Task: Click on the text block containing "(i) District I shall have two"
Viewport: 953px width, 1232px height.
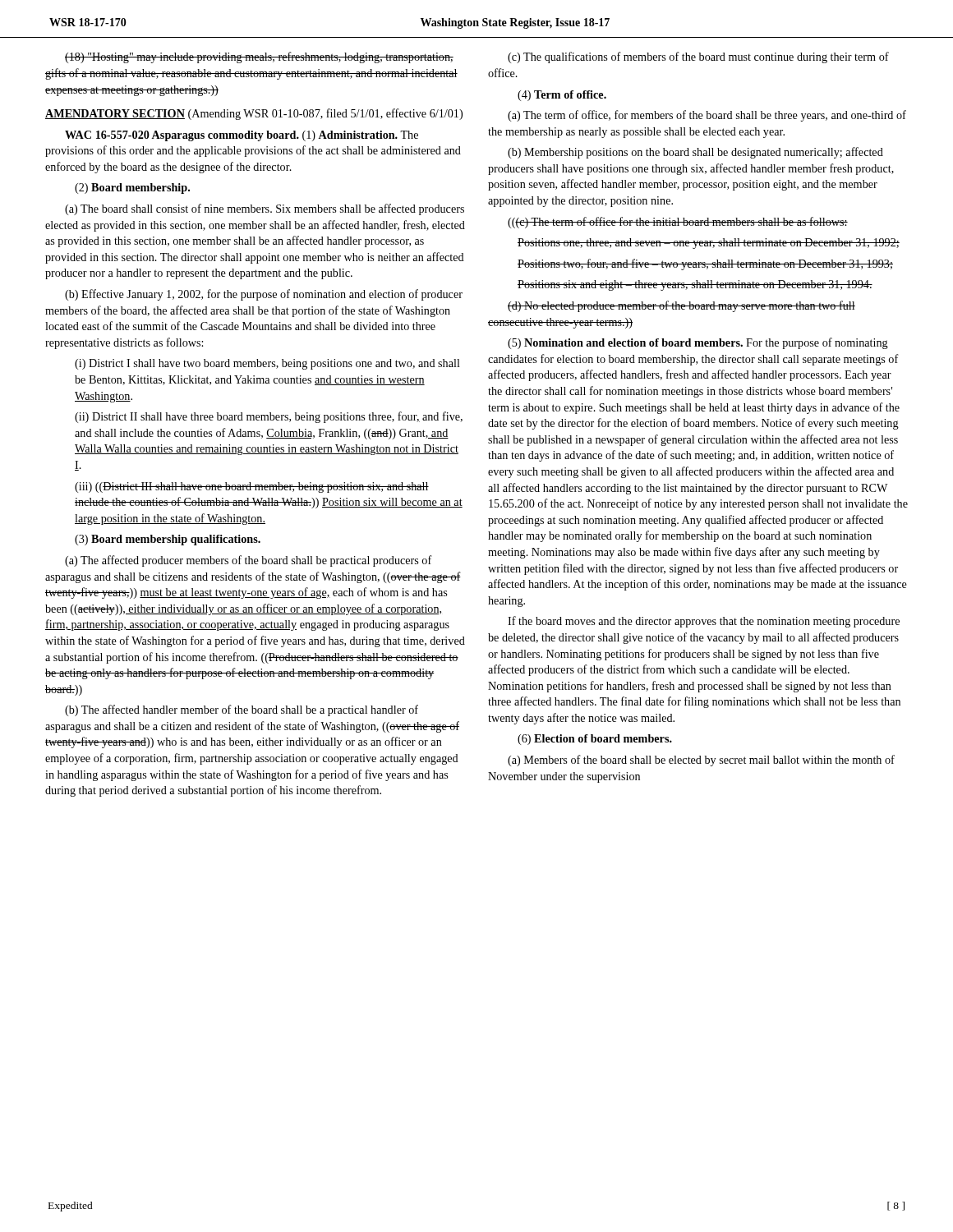Action: point(270,380)
